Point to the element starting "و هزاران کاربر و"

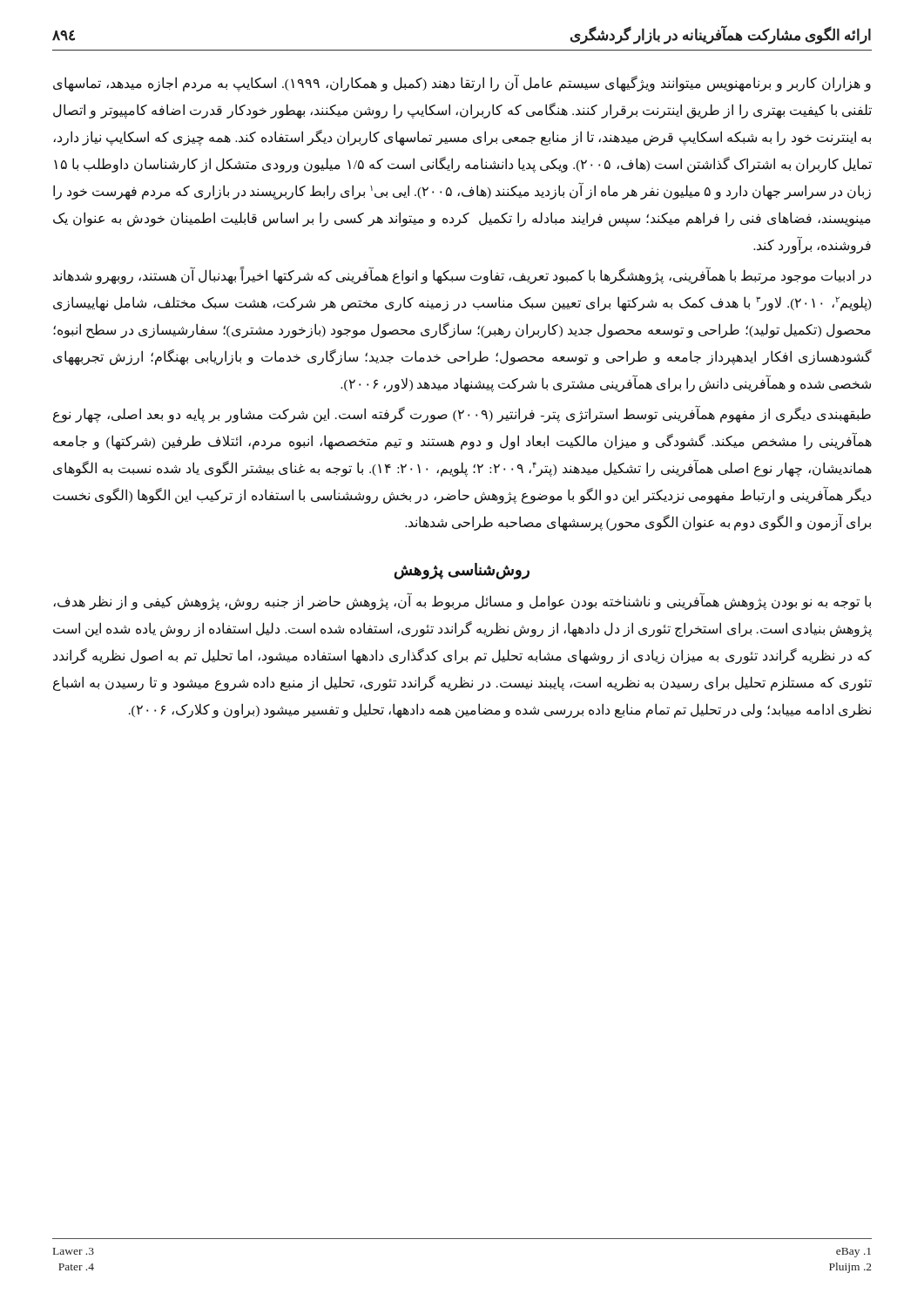[462, 164]
